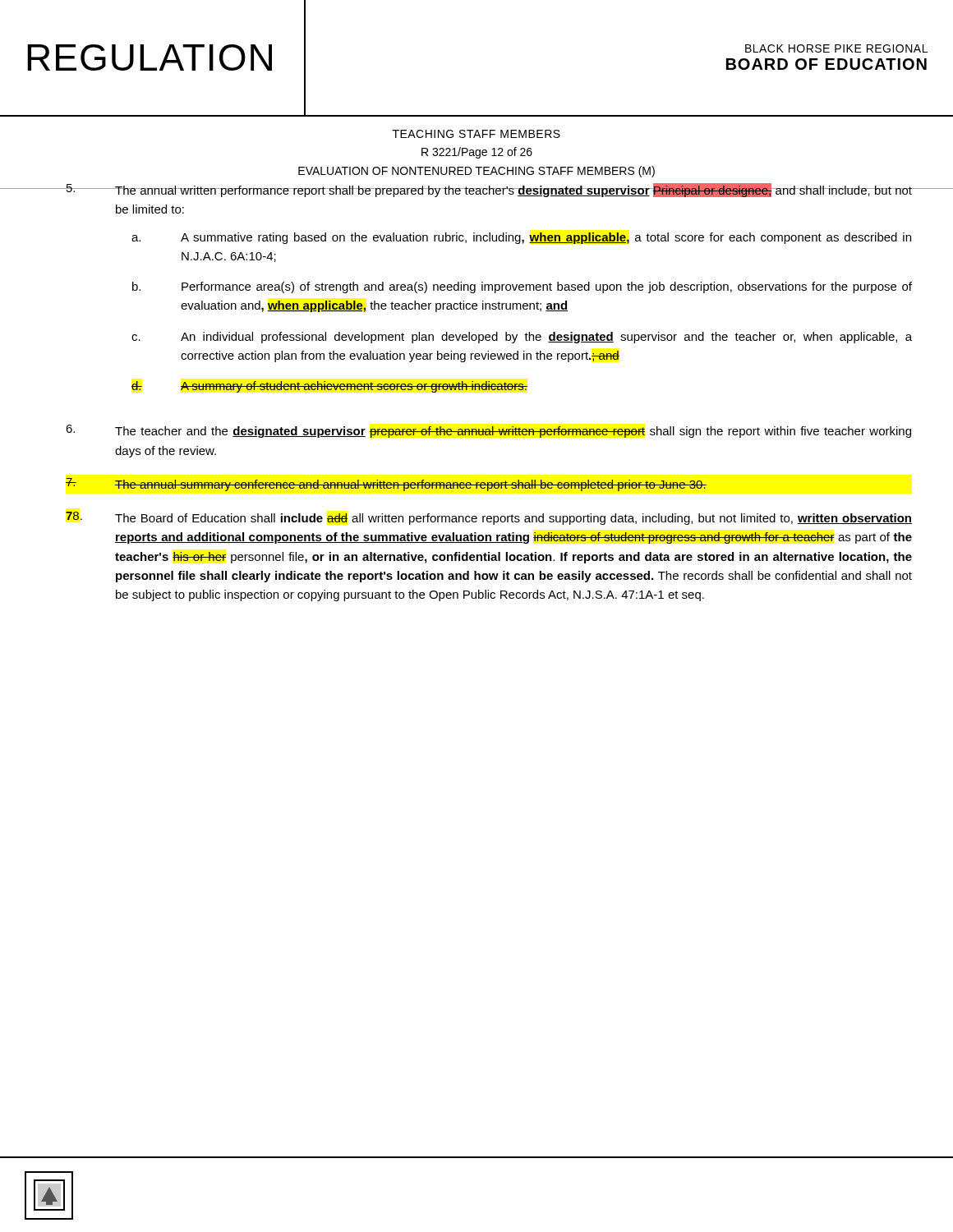Navigate to the text starting "5. The annual written performance"
The width and height of the screenshot is (953, 1232).
489,294
